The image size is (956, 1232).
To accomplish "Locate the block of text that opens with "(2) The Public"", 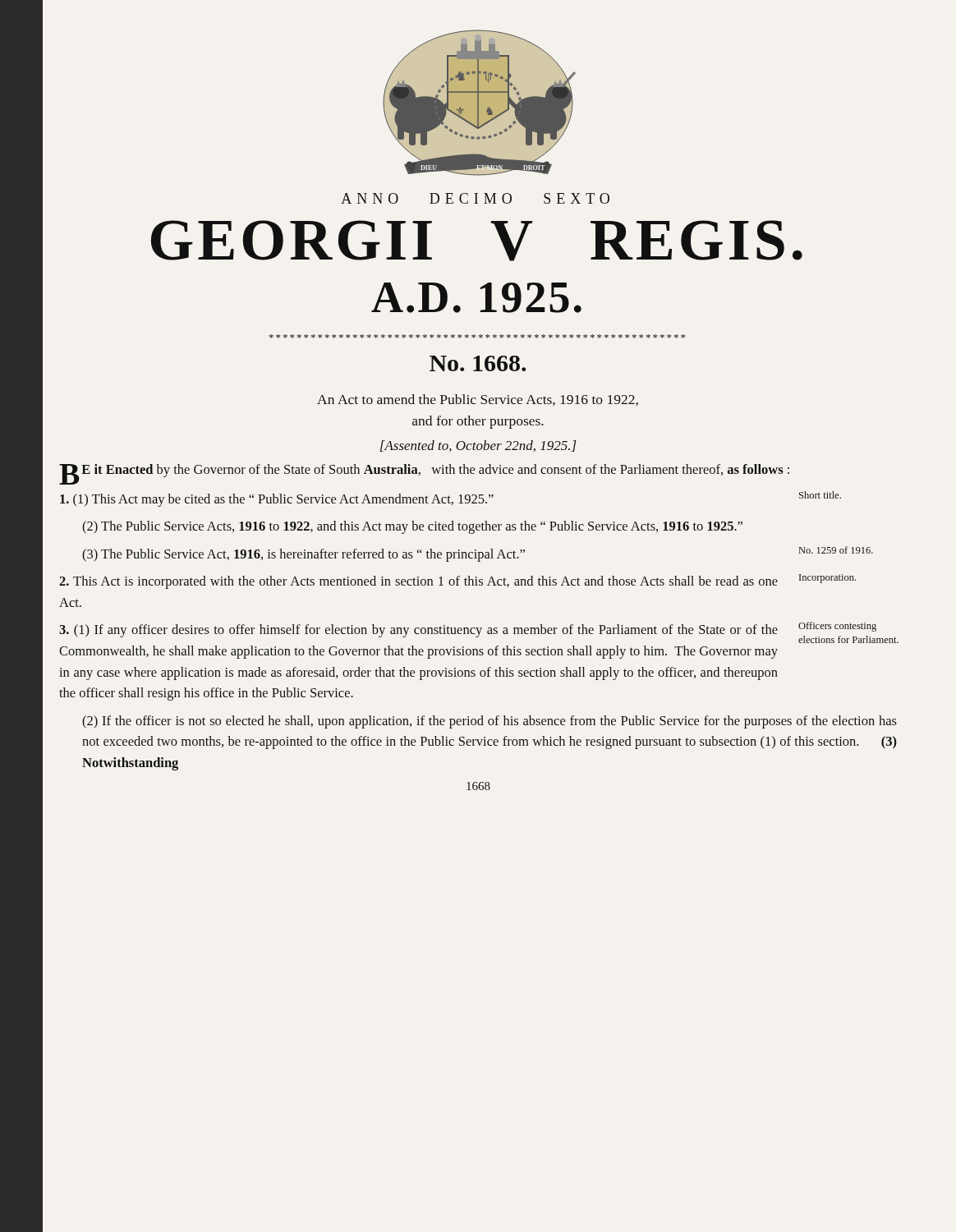I will (478, 526).
